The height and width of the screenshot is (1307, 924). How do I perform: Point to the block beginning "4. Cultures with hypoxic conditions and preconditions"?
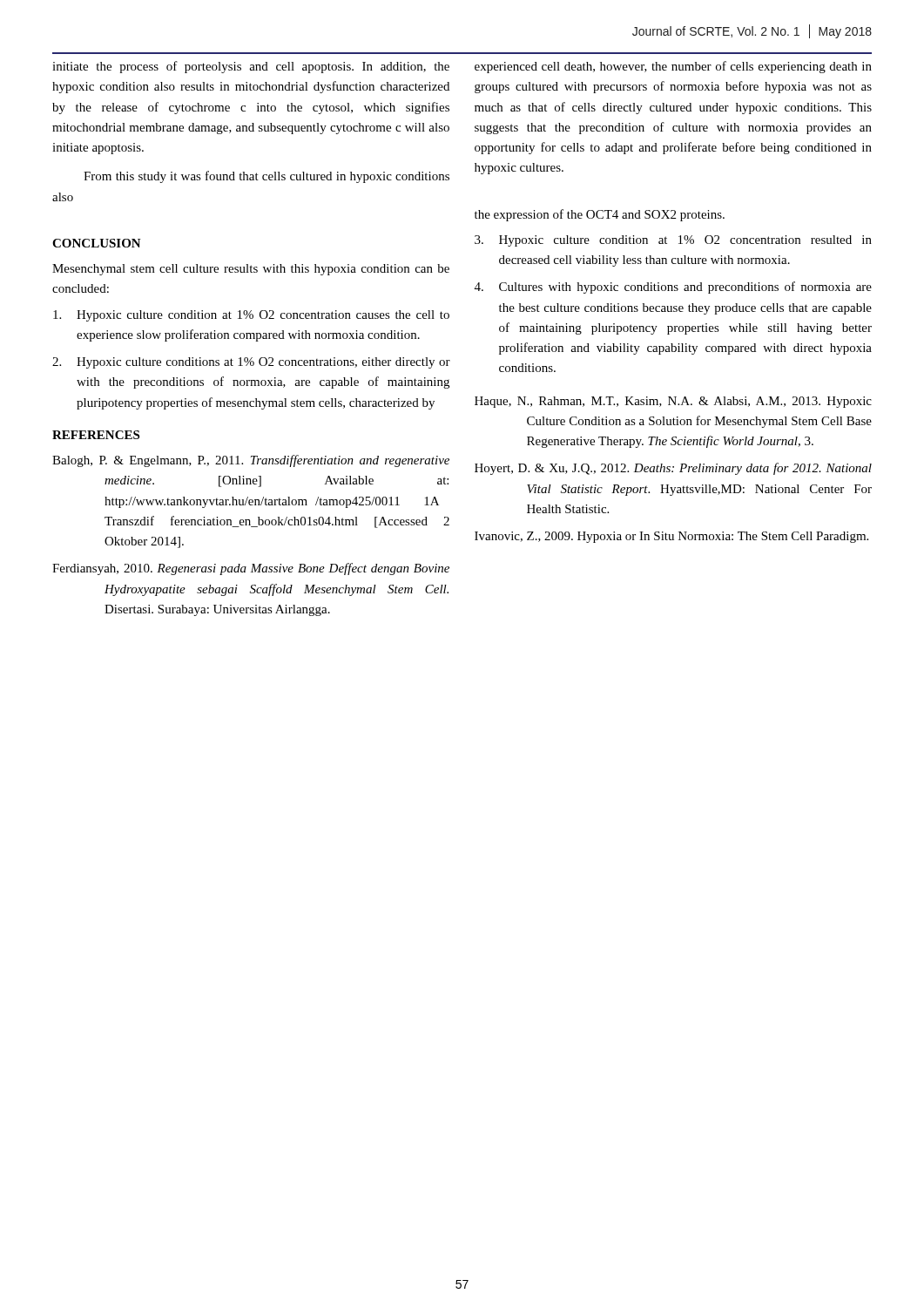(x=673, y=328)
